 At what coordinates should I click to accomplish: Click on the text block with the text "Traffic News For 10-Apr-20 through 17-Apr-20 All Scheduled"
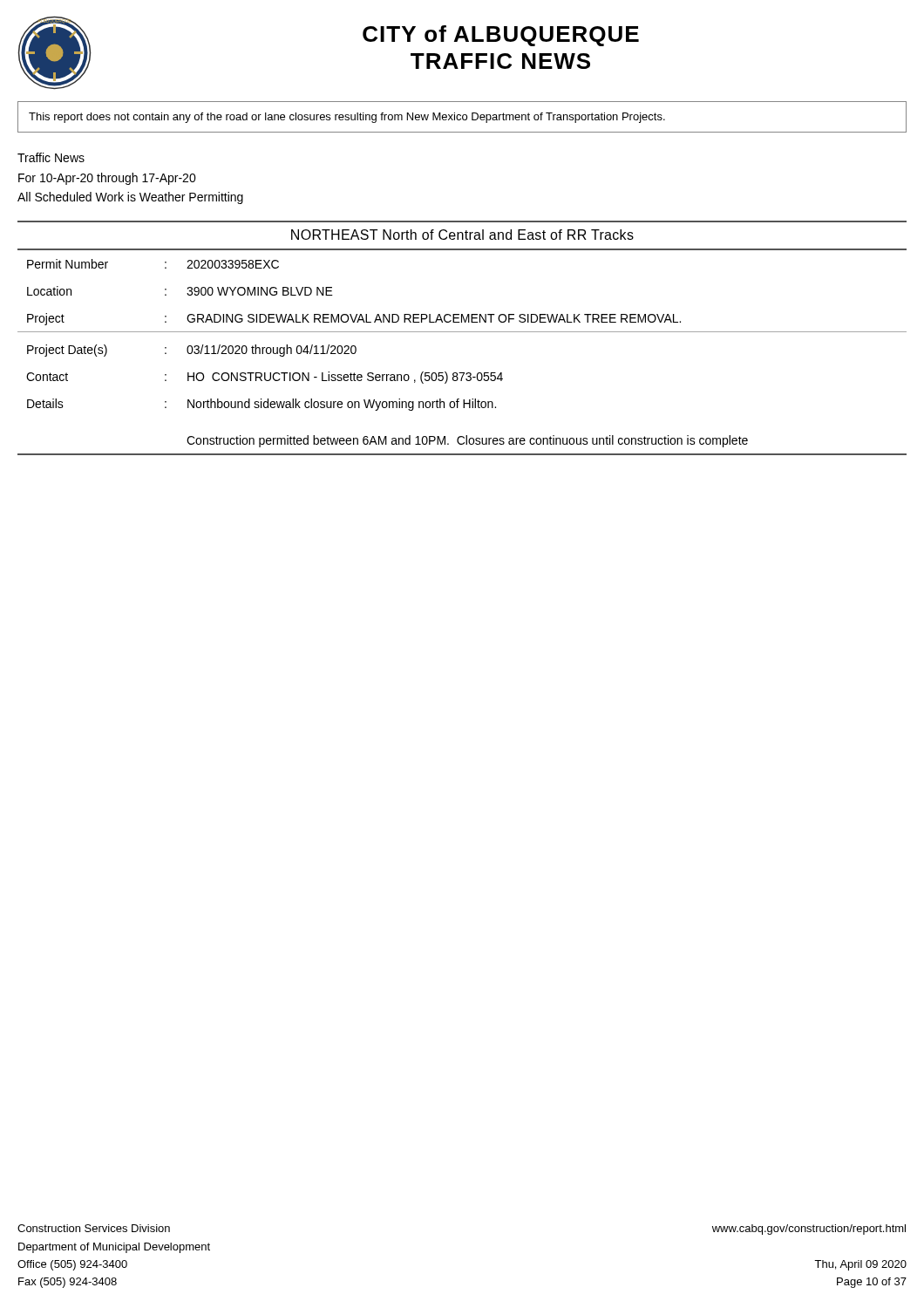[x=131, y=178]
